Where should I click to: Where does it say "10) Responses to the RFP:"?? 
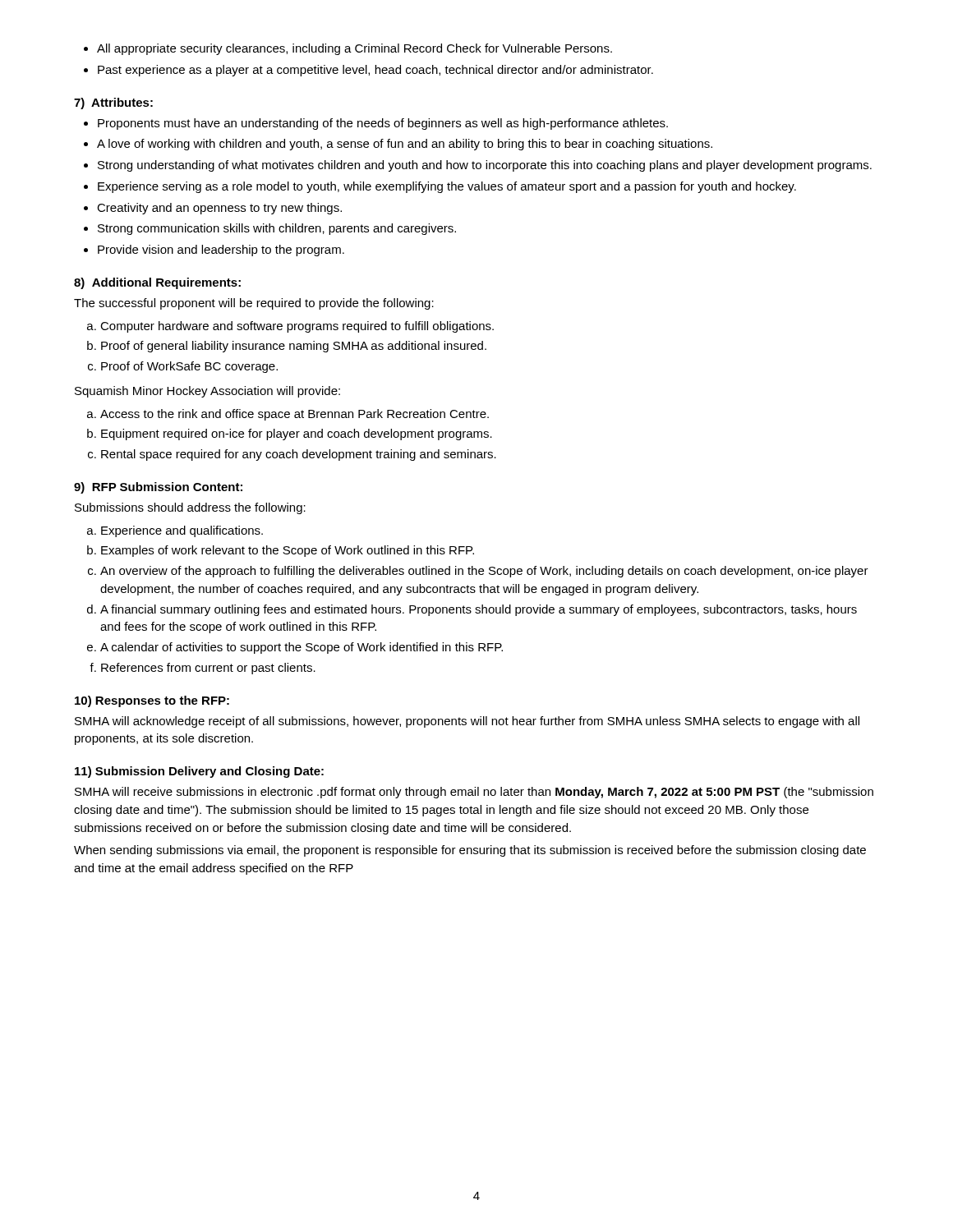click(152, 700)
